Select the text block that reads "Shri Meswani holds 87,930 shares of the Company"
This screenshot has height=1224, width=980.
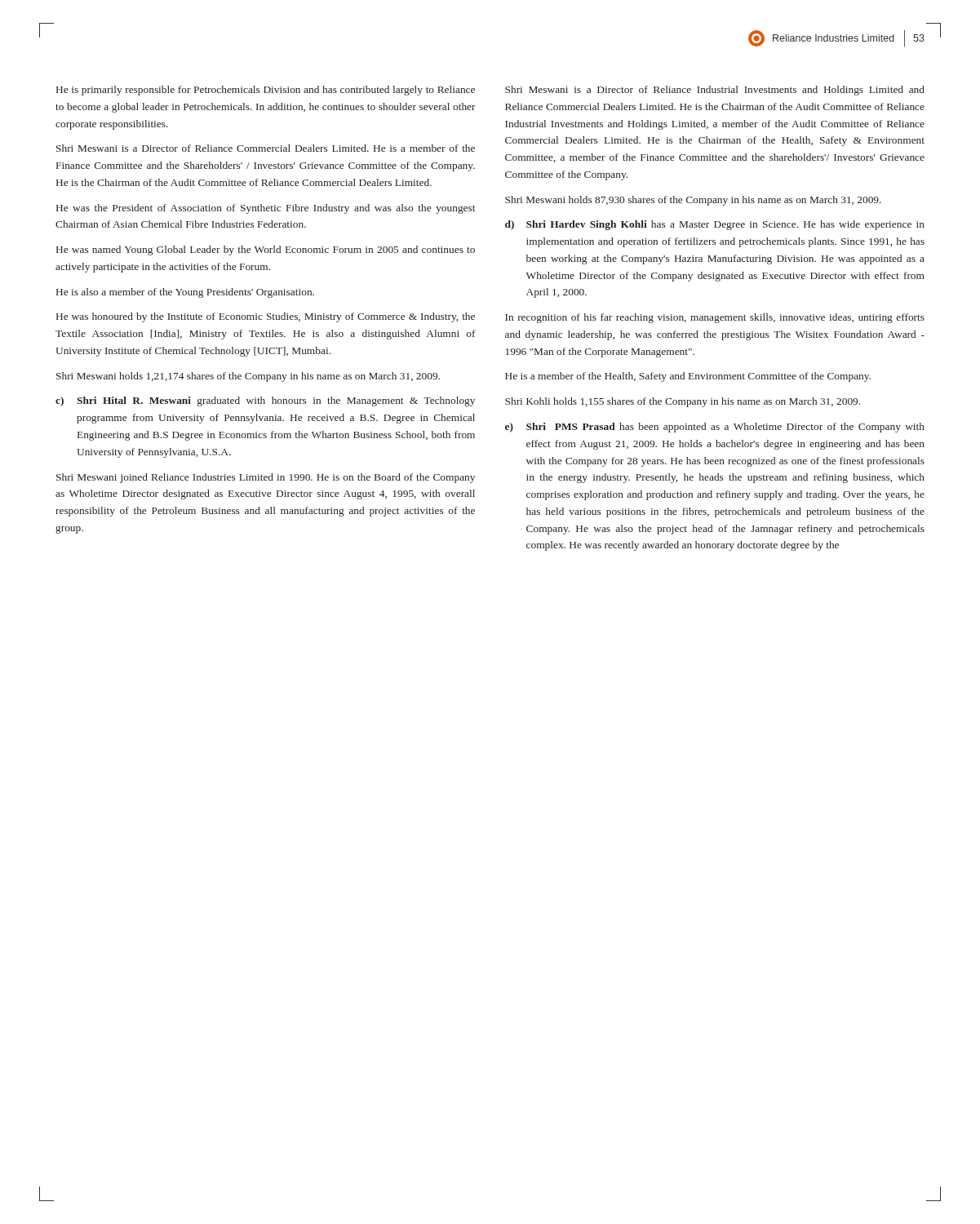pyautogui.click(x=693, y=199)
